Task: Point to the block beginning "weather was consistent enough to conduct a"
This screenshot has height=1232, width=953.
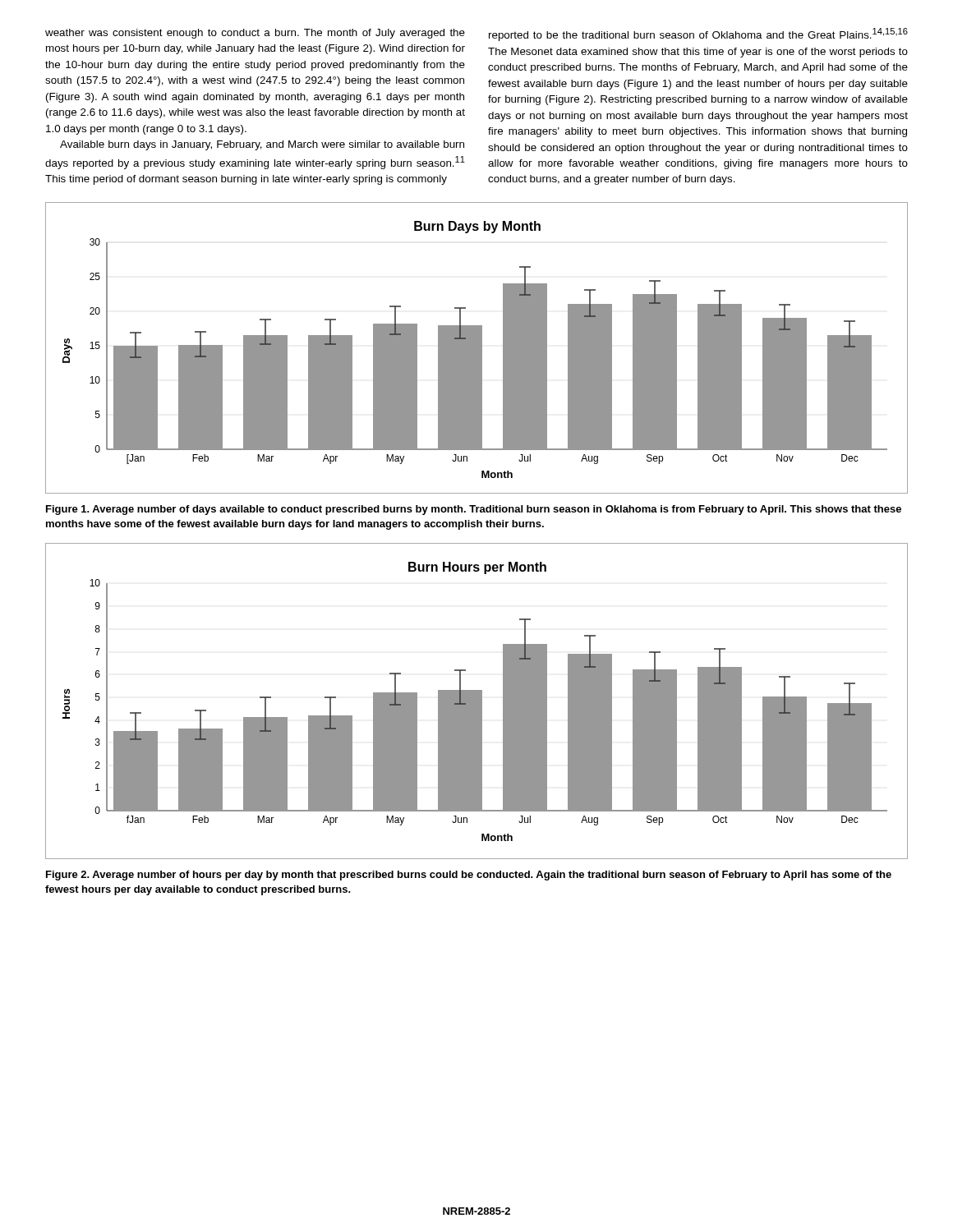Action: pos(255,106)
